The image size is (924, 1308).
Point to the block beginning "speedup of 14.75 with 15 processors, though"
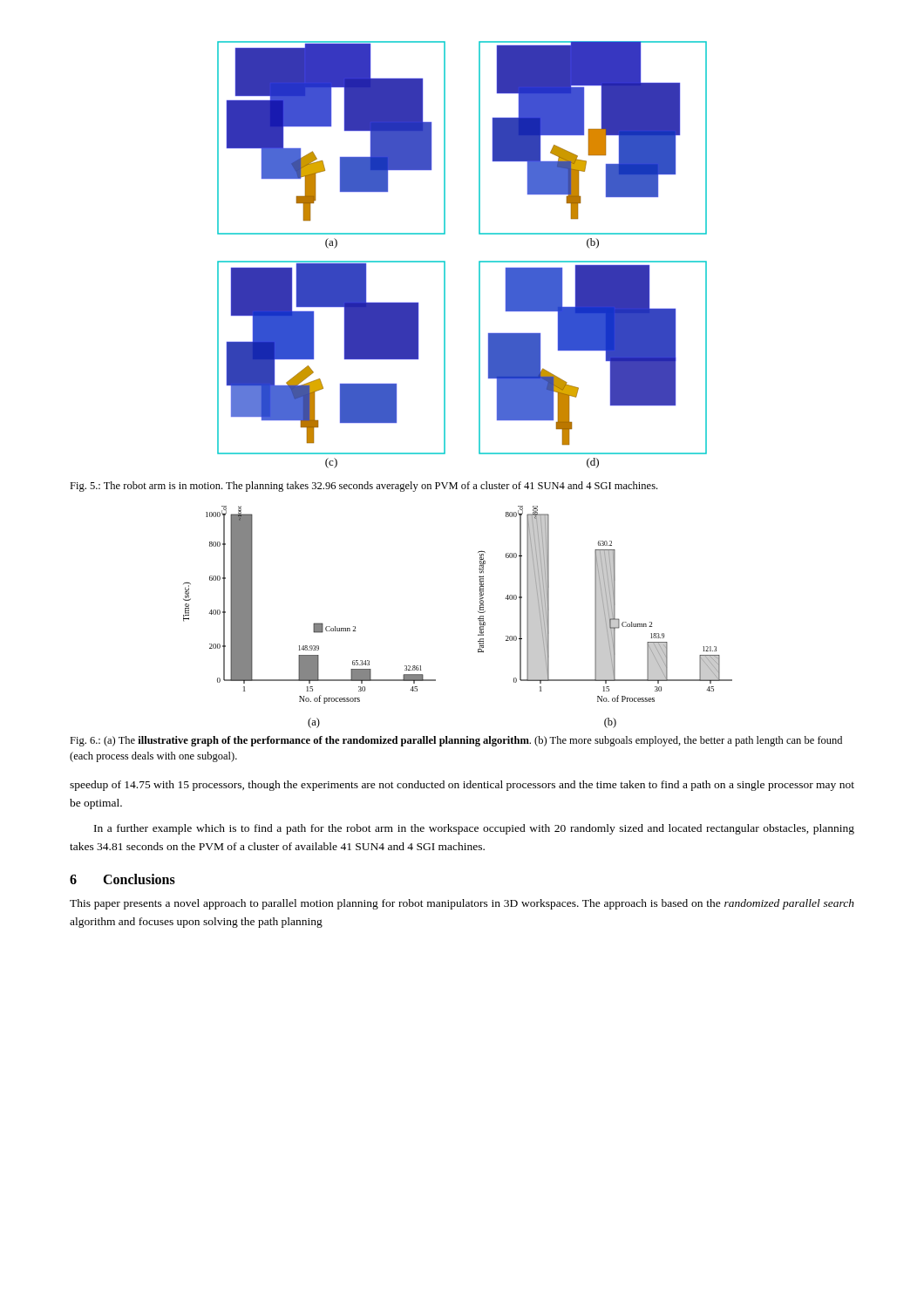tap(462, 794)
